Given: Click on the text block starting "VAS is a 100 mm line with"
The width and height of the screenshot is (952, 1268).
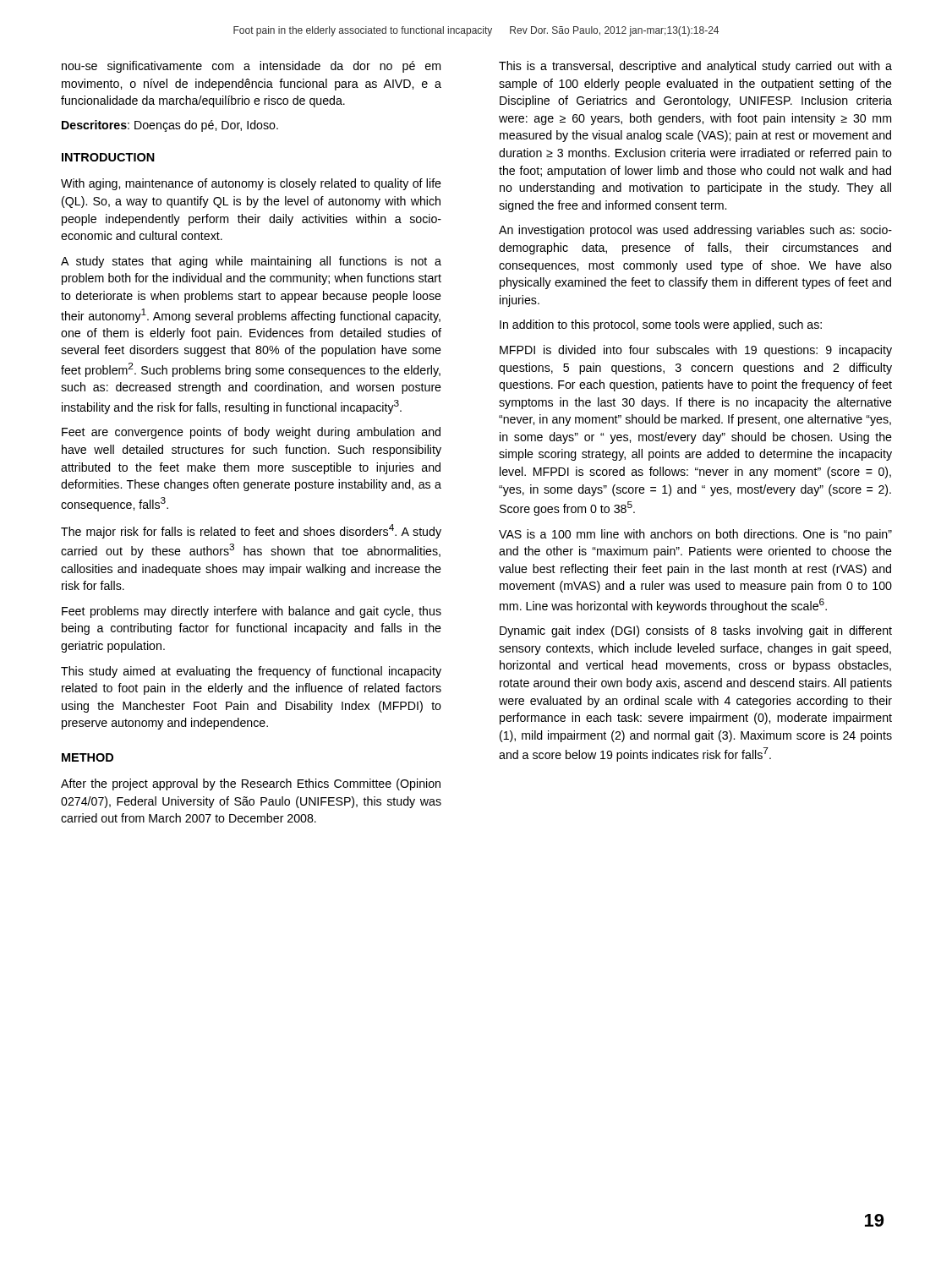Looking at the screenshot, I should pyautogui.click(x=695, y=570).
